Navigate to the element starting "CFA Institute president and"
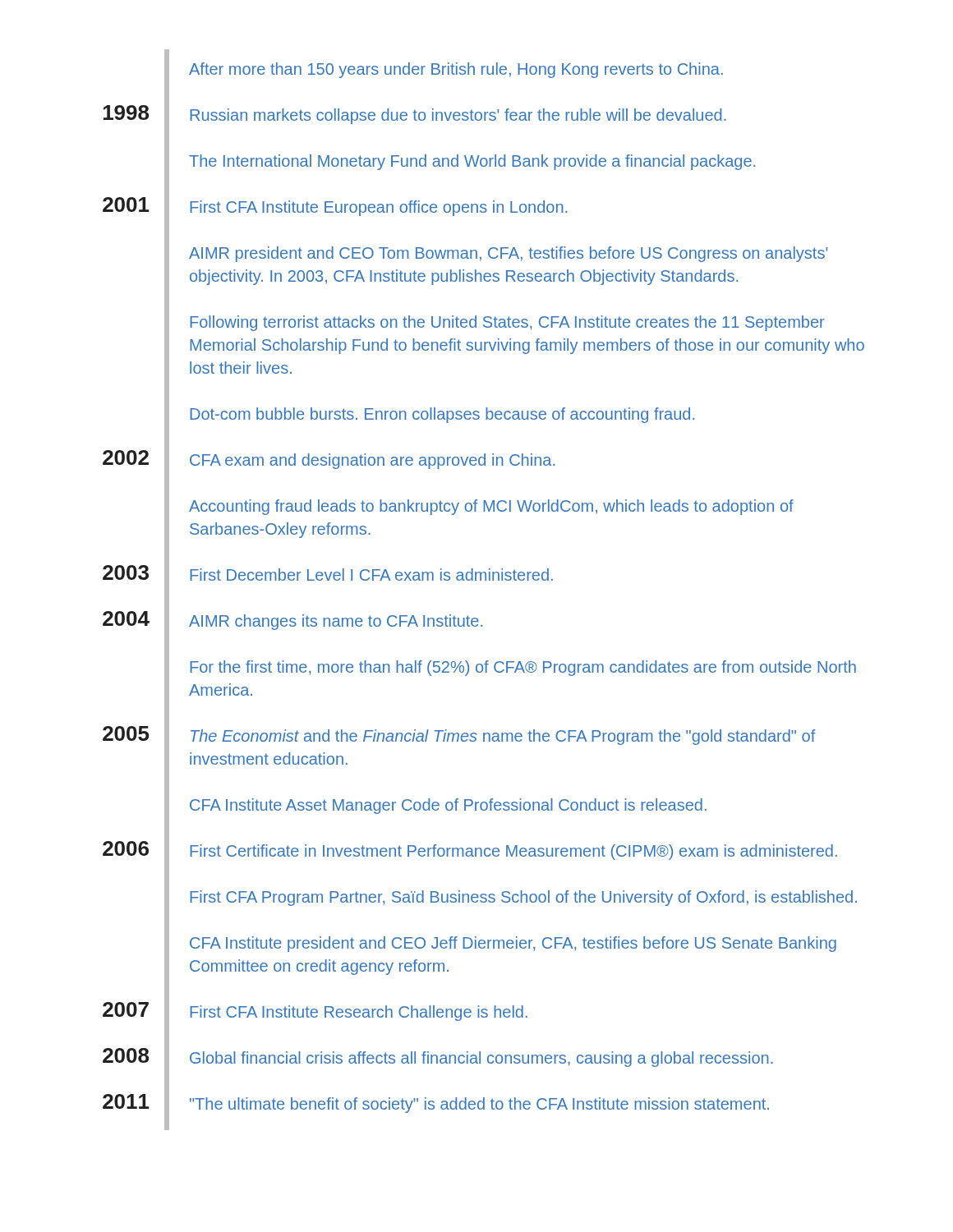Image resolution: width=953 pixels, height=1232 pixels. coord(513,954)
